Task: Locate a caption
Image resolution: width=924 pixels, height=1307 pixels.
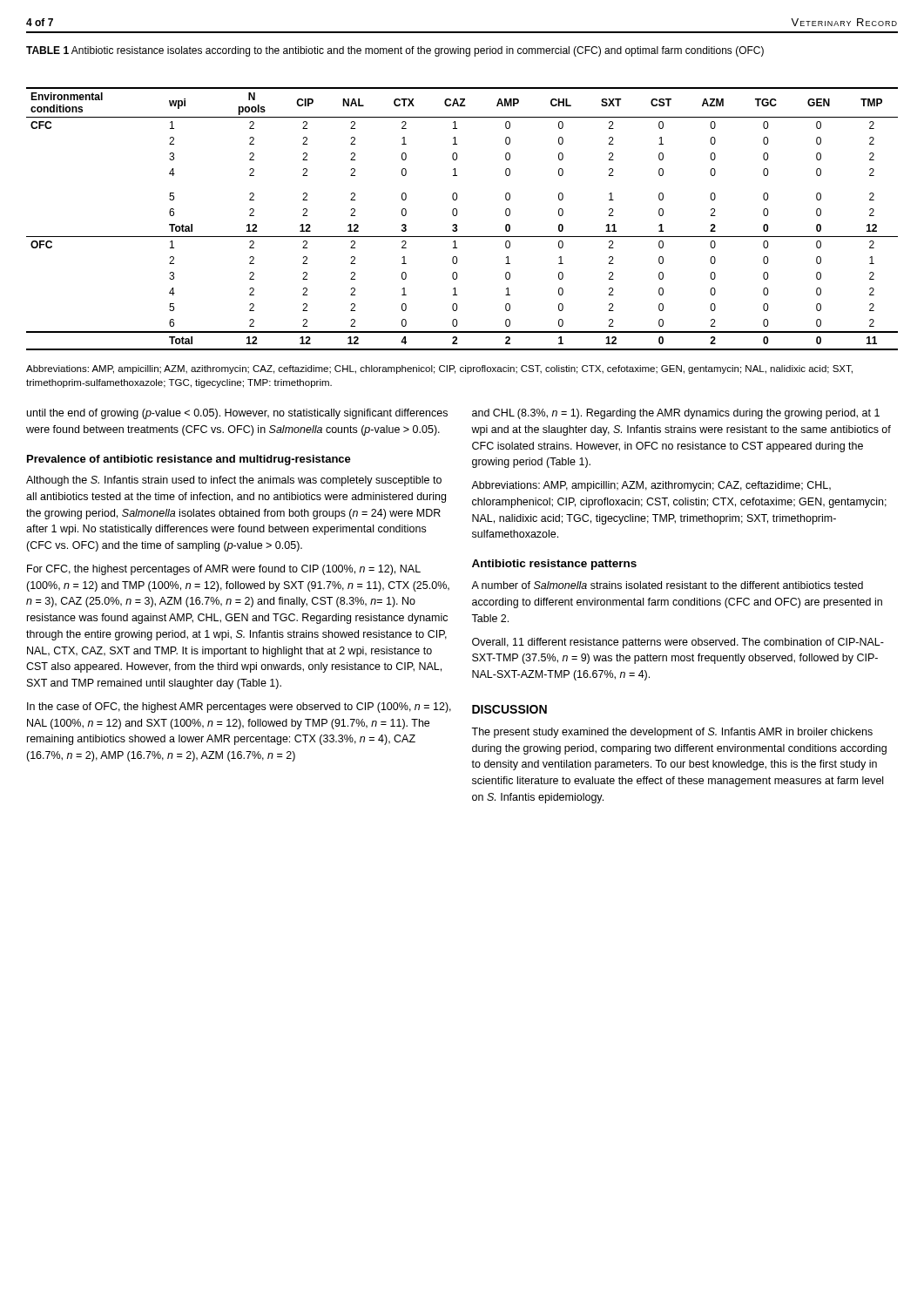Action: pyautogui.click(x=395, y=51)
